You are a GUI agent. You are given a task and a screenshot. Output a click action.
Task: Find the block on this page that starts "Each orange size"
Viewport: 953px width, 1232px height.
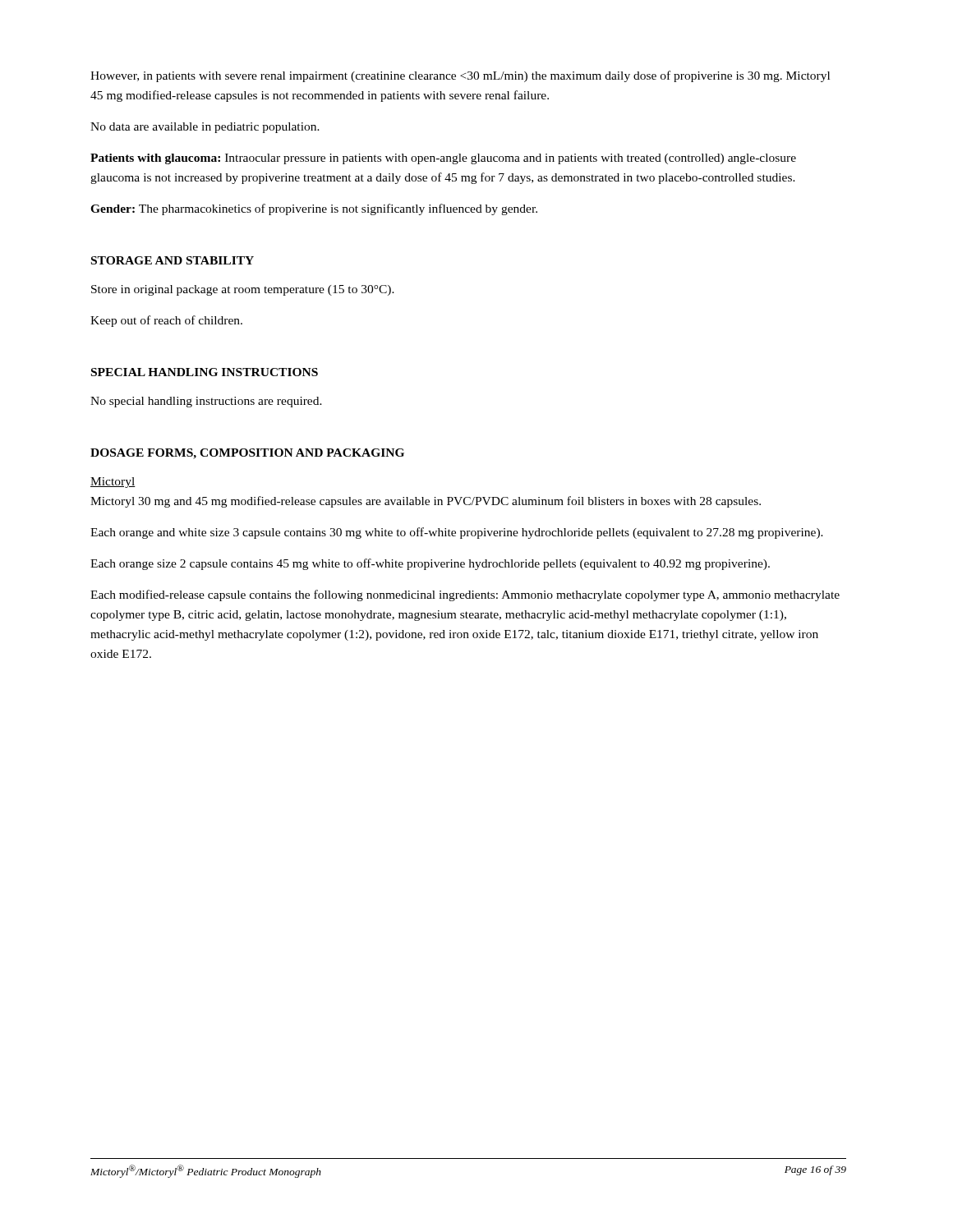468,564
